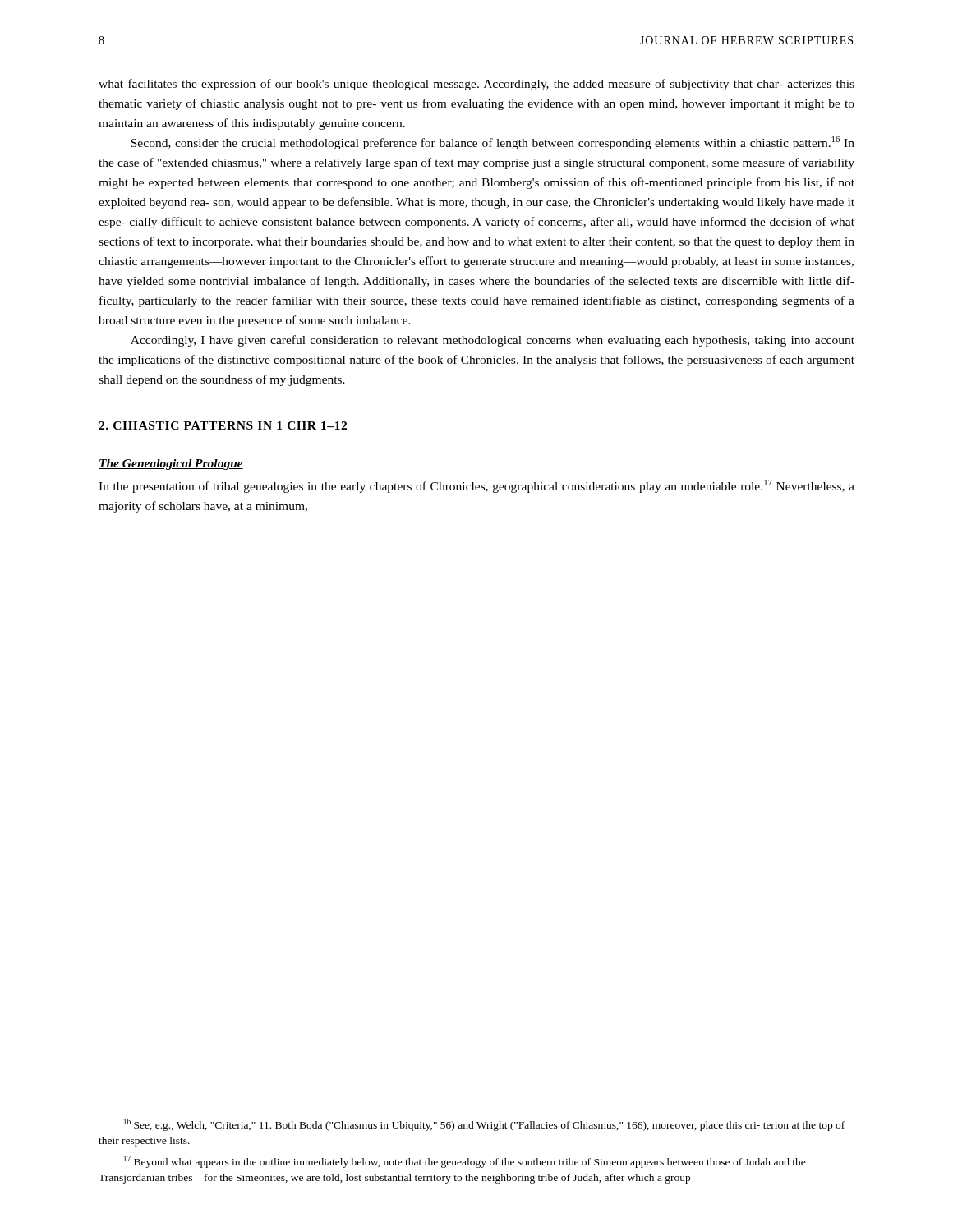Point to "2. Chiastic Patterns in 1 Chr 1–12"
Viewport: 953px width, 1232px height.
click(x=223, y=425)
